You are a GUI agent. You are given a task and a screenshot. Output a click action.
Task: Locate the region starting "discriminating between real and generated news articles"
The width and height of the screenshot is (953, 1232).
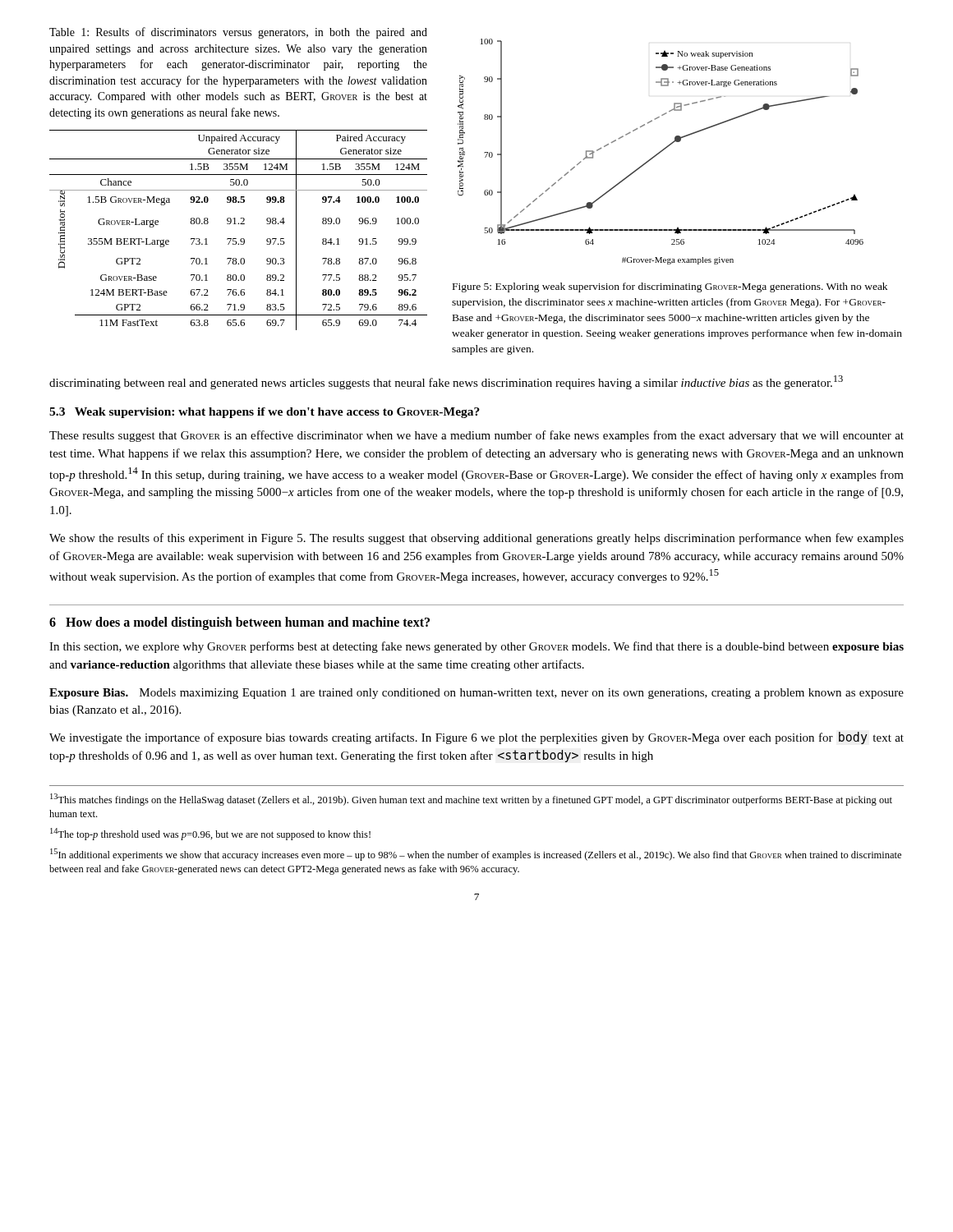click(446, 381)
